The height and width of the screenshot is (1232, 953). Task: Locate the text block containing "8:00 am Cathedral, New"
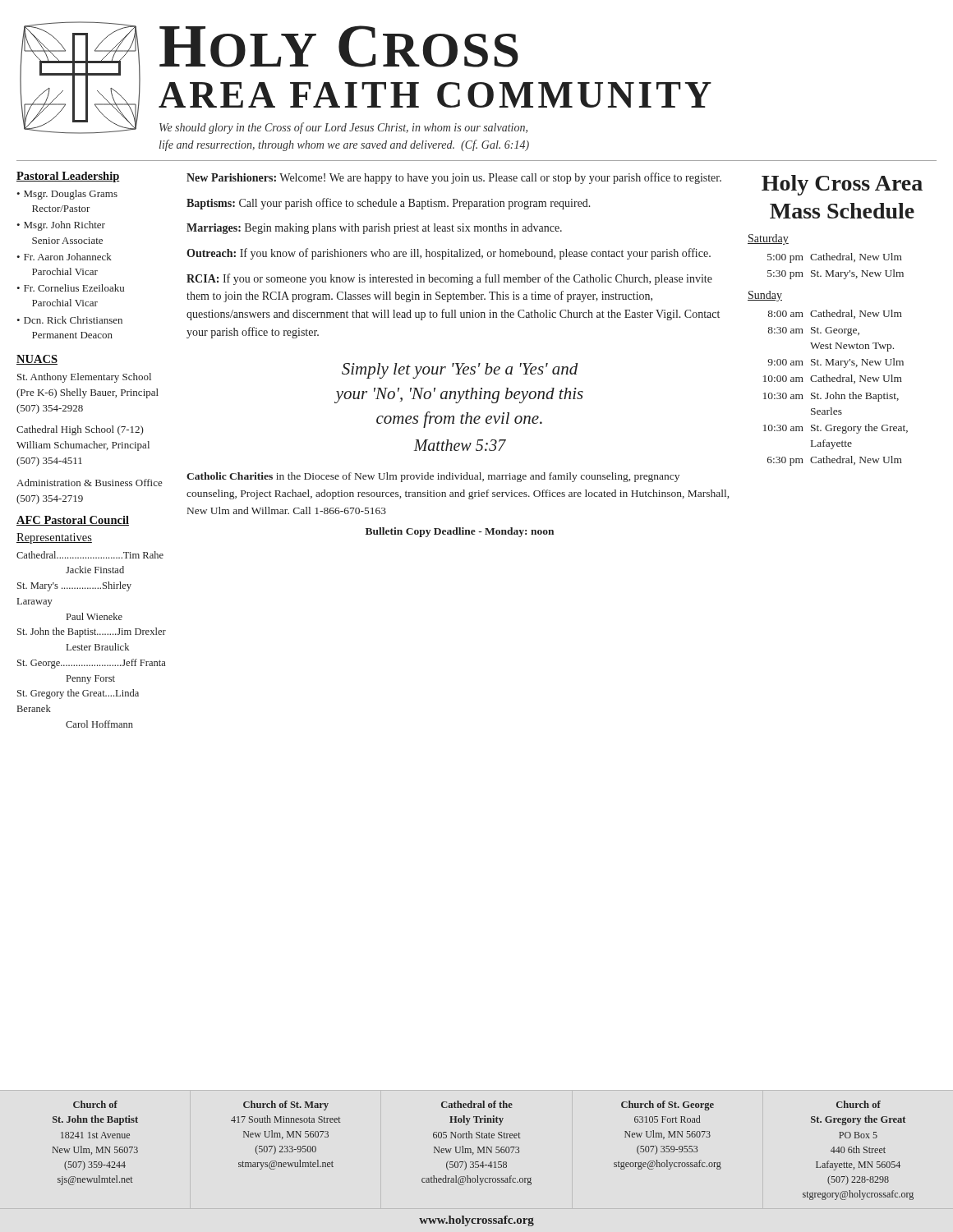[842, 387]
